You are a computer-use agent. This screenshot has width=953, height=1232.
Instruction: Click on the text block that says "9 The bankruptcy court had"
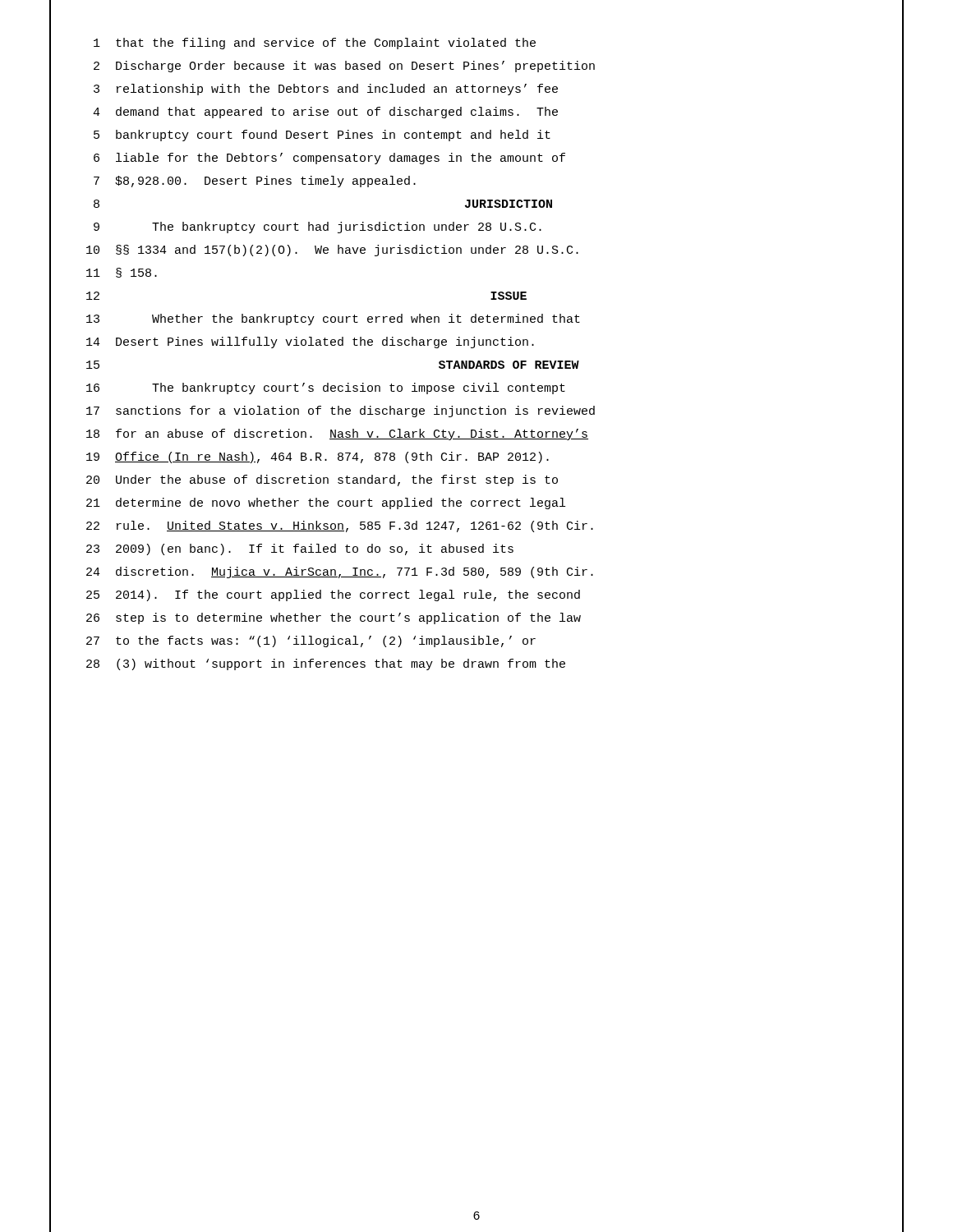[x=476, y=251]
